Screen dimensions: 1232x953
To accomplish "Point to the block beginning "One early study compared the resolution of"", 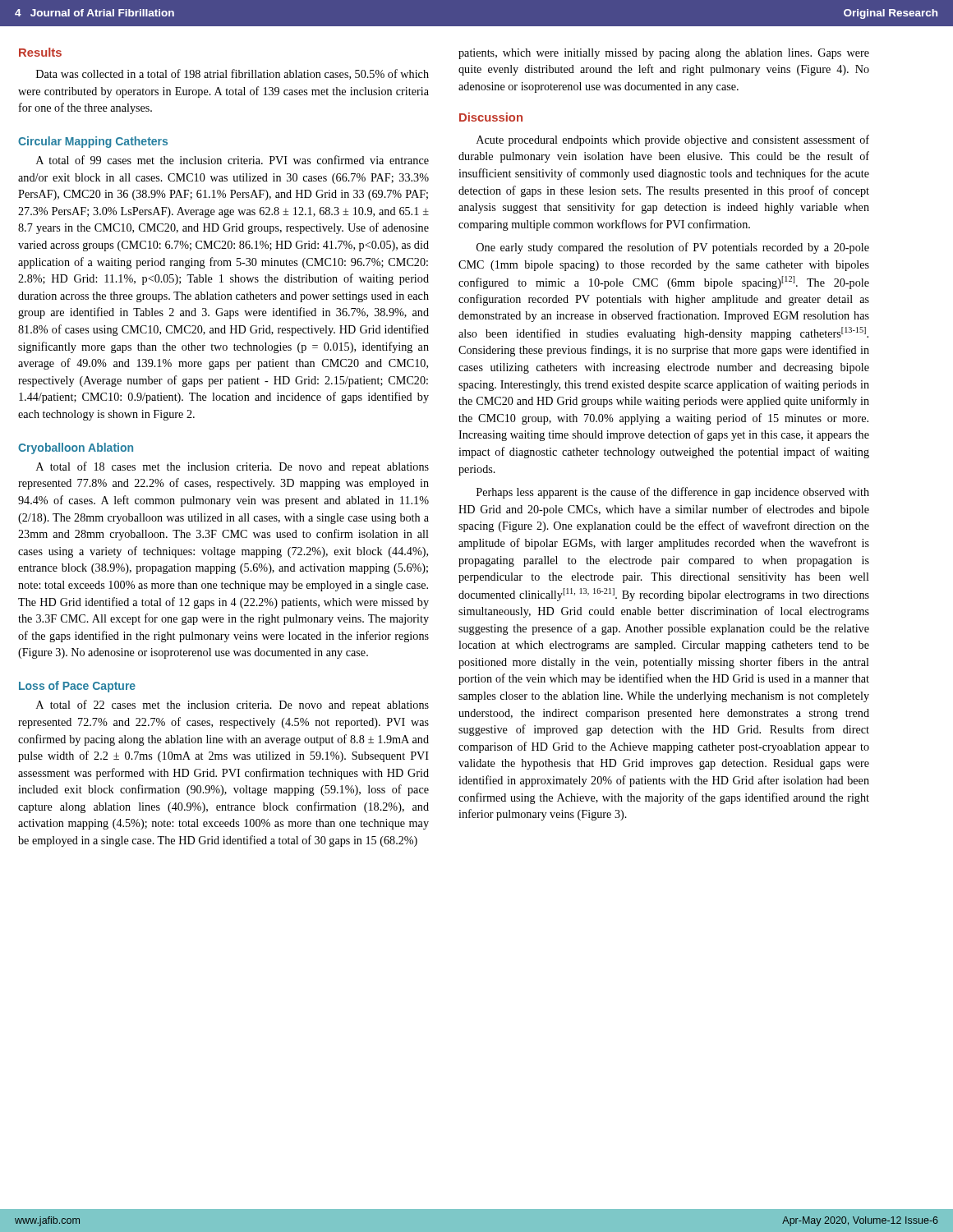I will 664,358.
